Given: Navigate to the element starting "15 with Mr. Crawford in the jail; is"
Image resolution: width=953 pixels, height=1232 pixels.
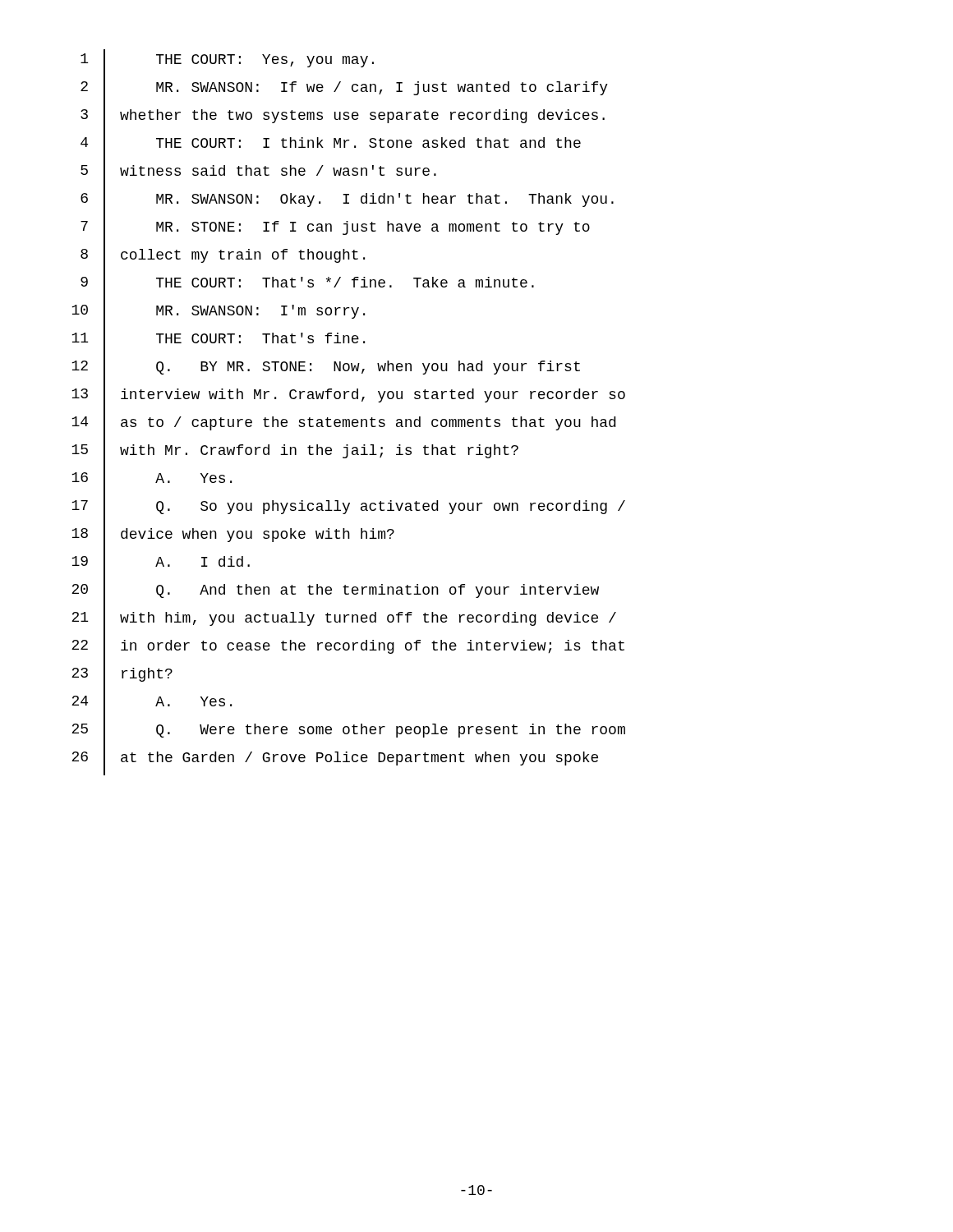Looking at the screenshot, I should coord(468,454).
